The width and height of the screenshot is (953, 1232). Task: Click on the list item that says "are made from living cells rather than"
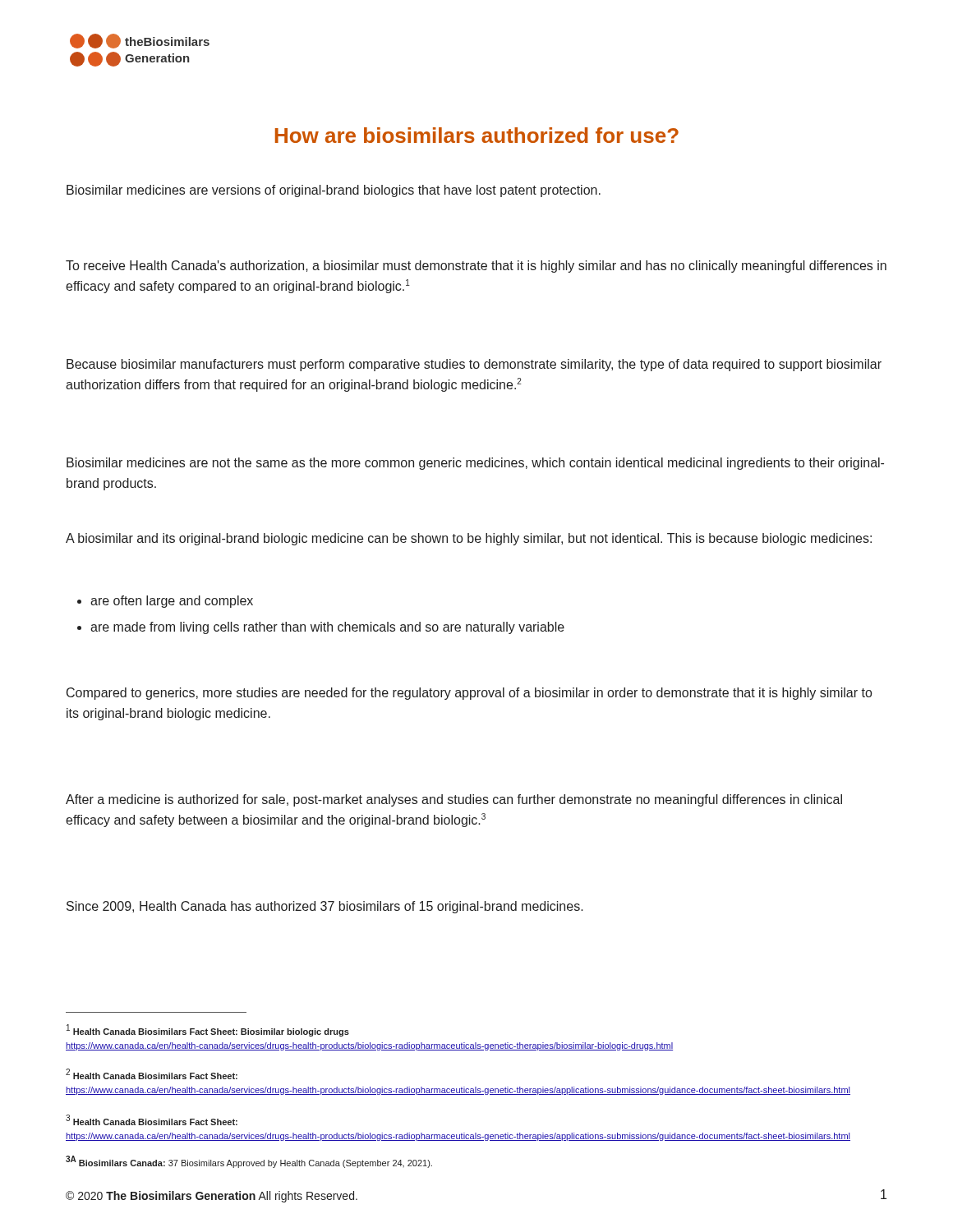click(476, 628)
